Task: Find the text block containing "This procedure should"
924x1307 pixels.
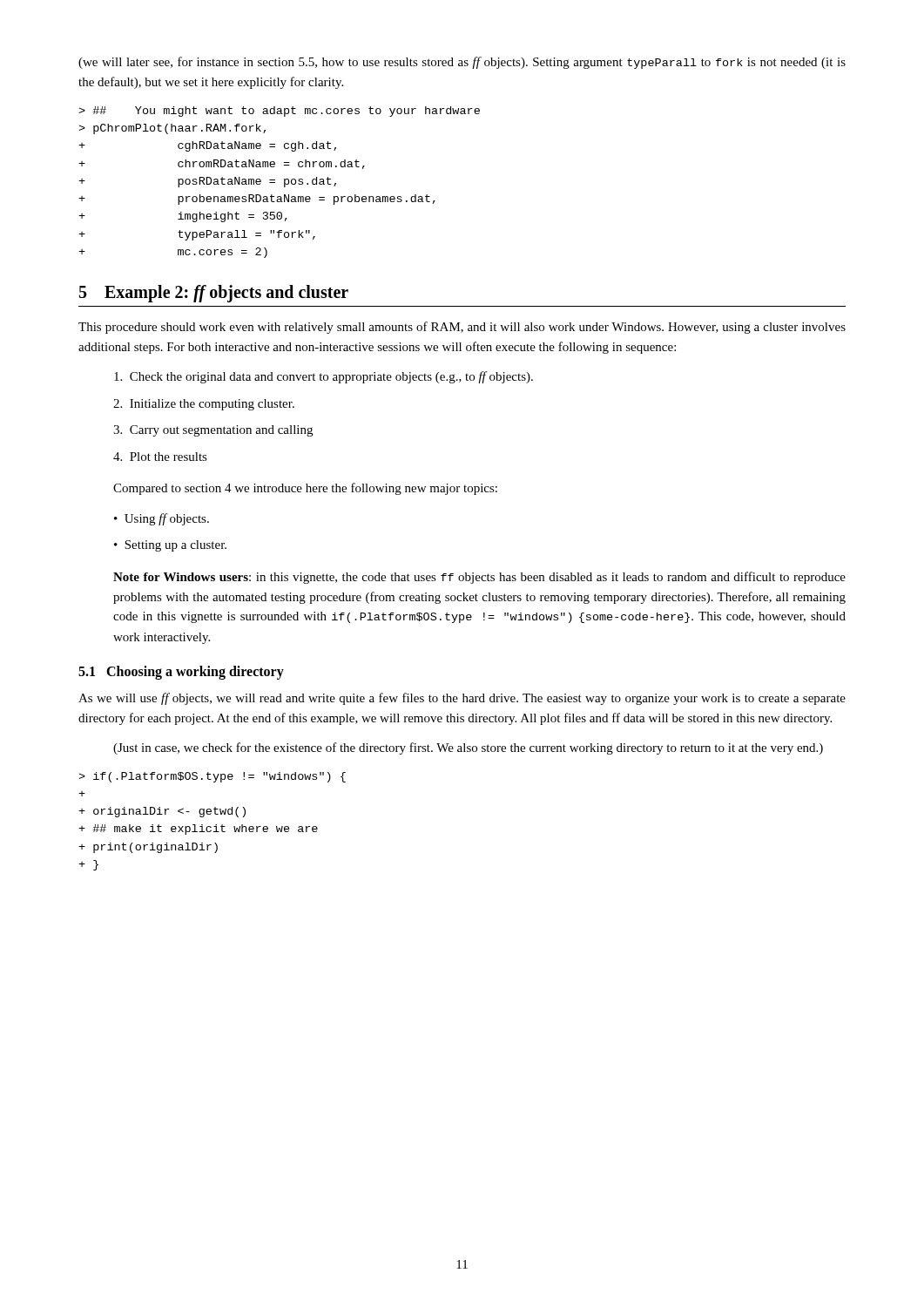Action: tap(462, 337)
